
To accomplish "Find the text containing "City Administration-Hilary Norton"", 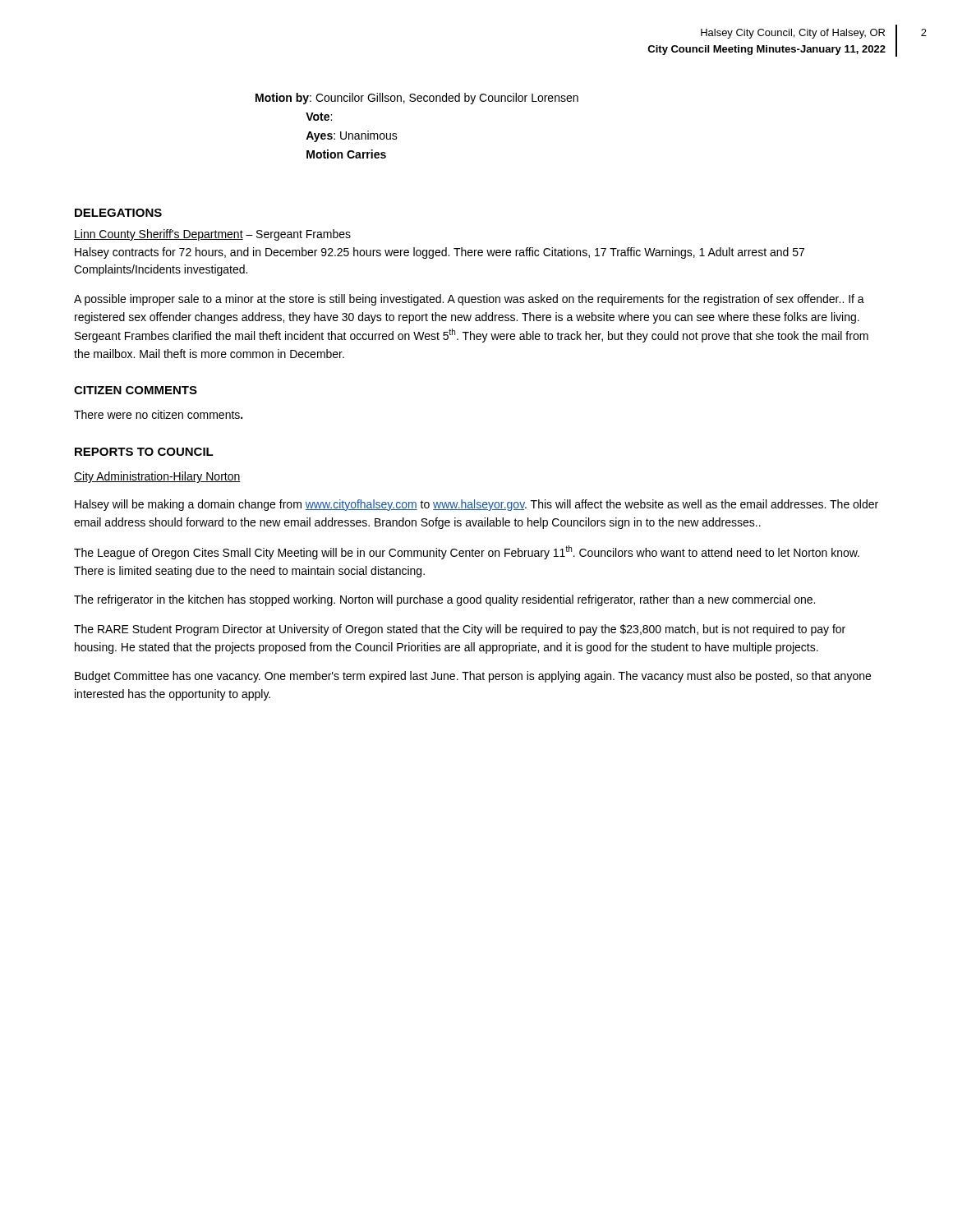I will [157, 476].
